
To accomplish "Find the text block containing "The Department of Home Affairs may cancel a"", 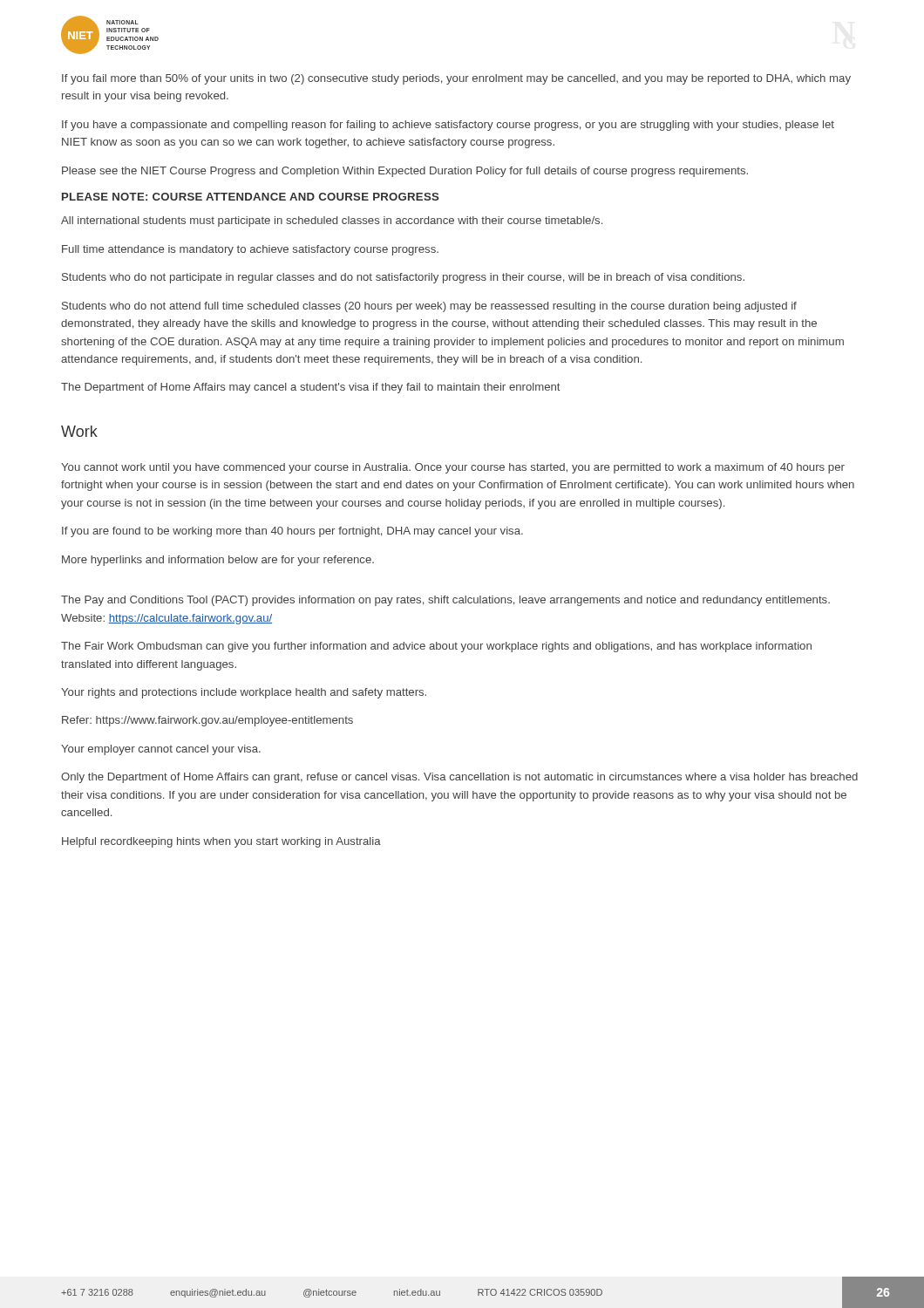I will coord(311,387).
